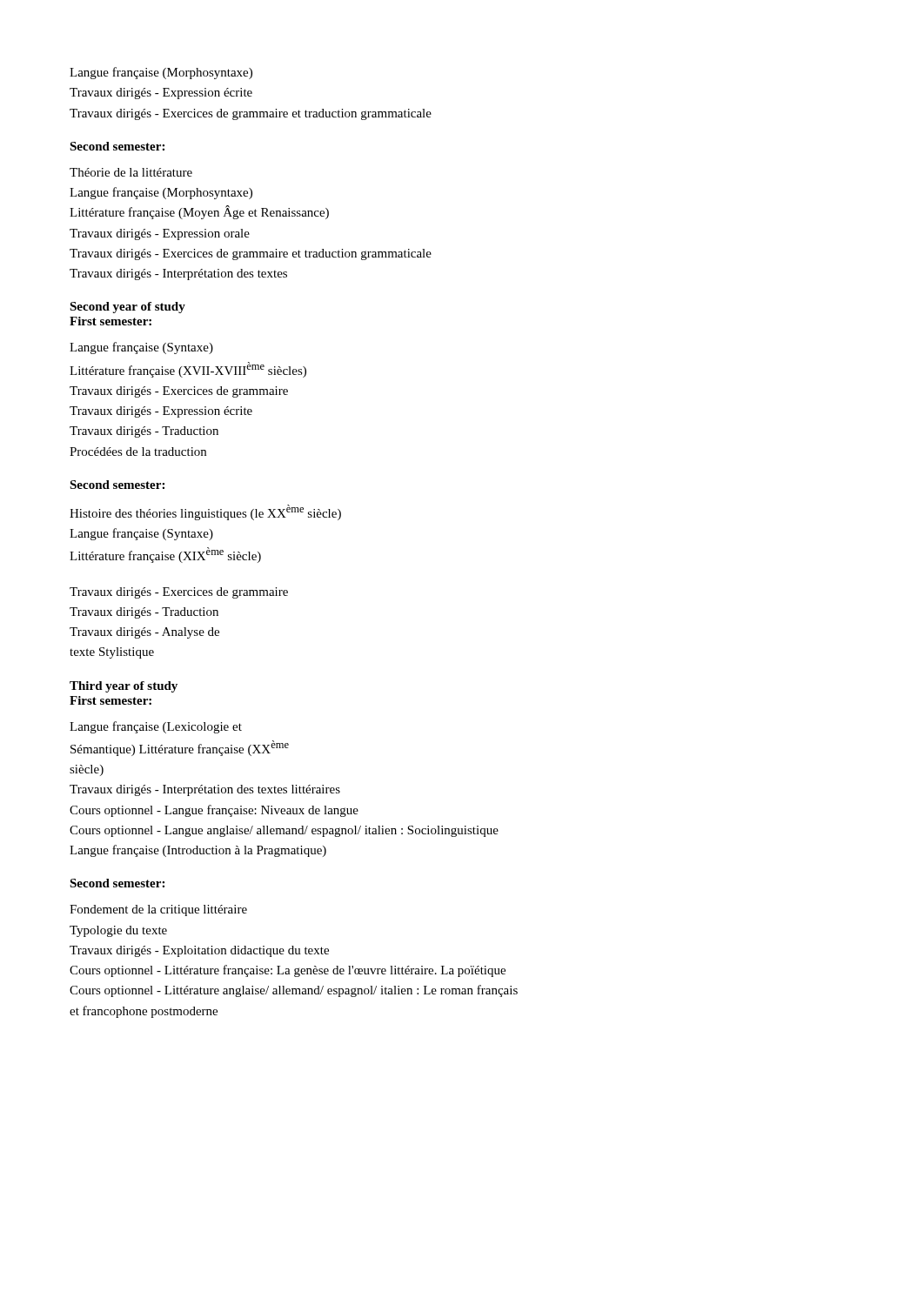Point to the element starting "Fondement de la critique littéraire"
This screenshot has height=1305, width=924.
pos(158,910)
